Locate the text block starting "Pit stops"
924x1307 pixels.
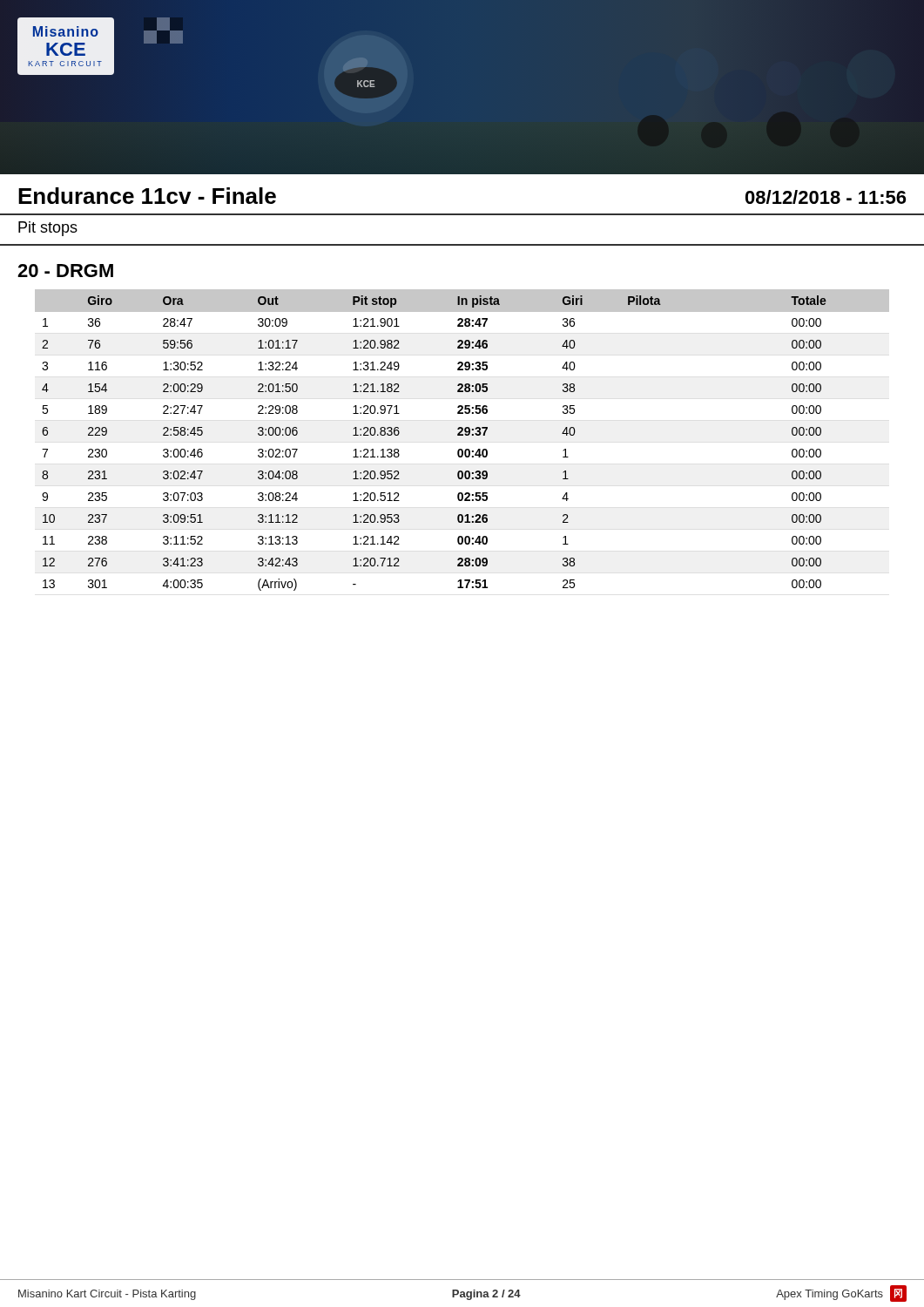pos(47,227)
